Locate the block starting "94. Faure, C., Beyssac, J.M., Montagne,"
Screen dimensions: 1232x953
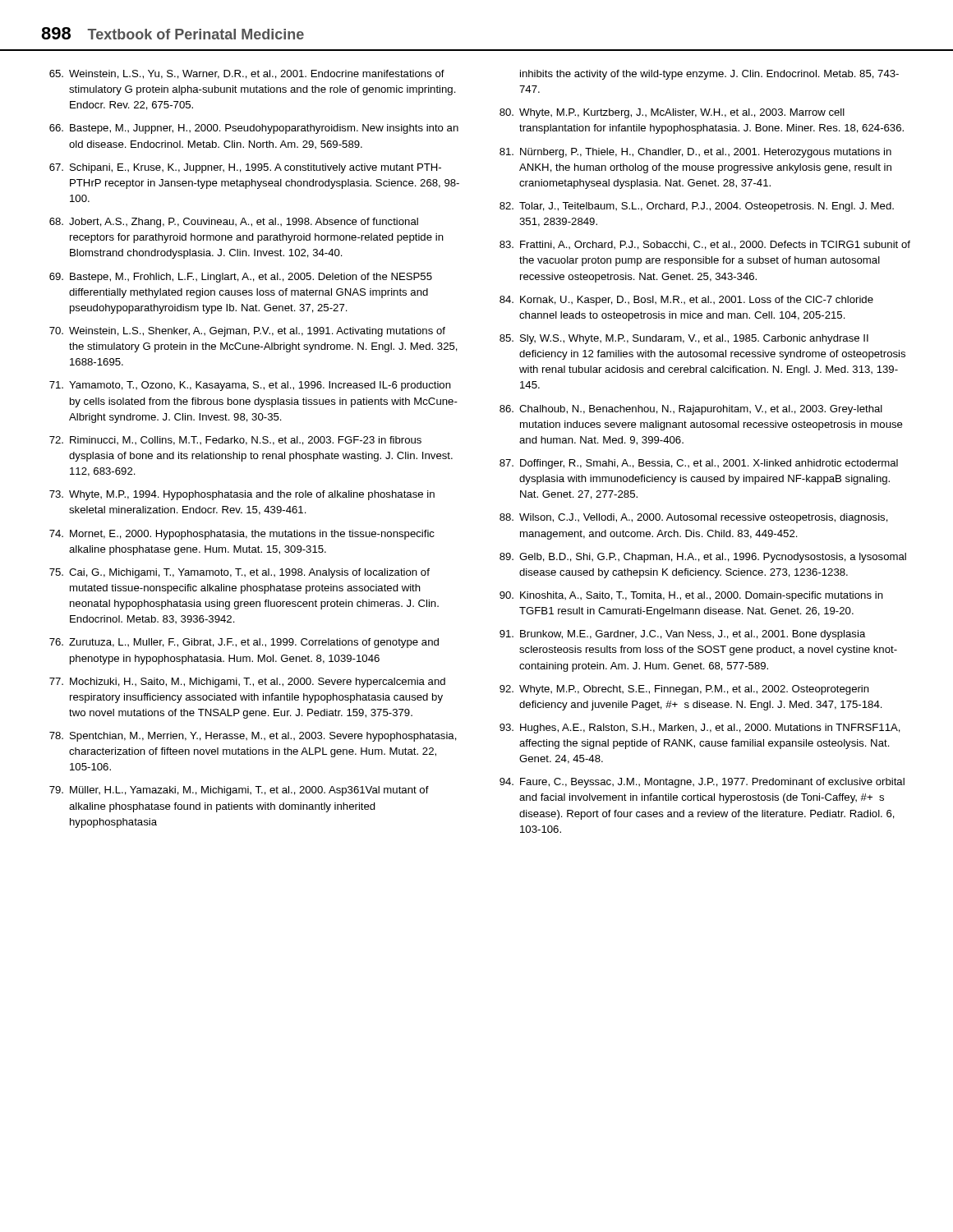click(x=702, y=805)
